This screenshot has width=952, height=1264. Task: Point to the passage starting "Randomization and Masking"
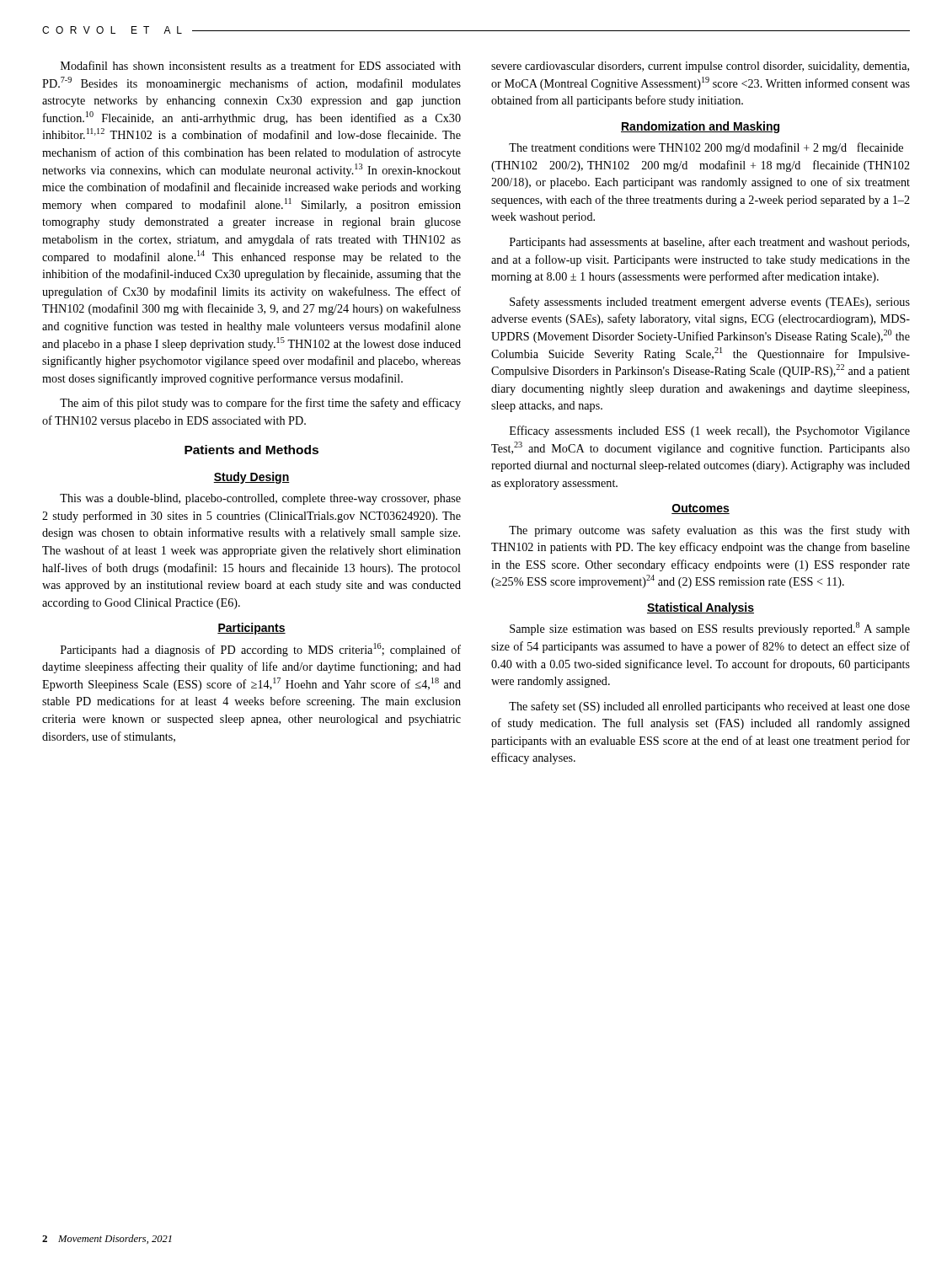coord(701,126)
